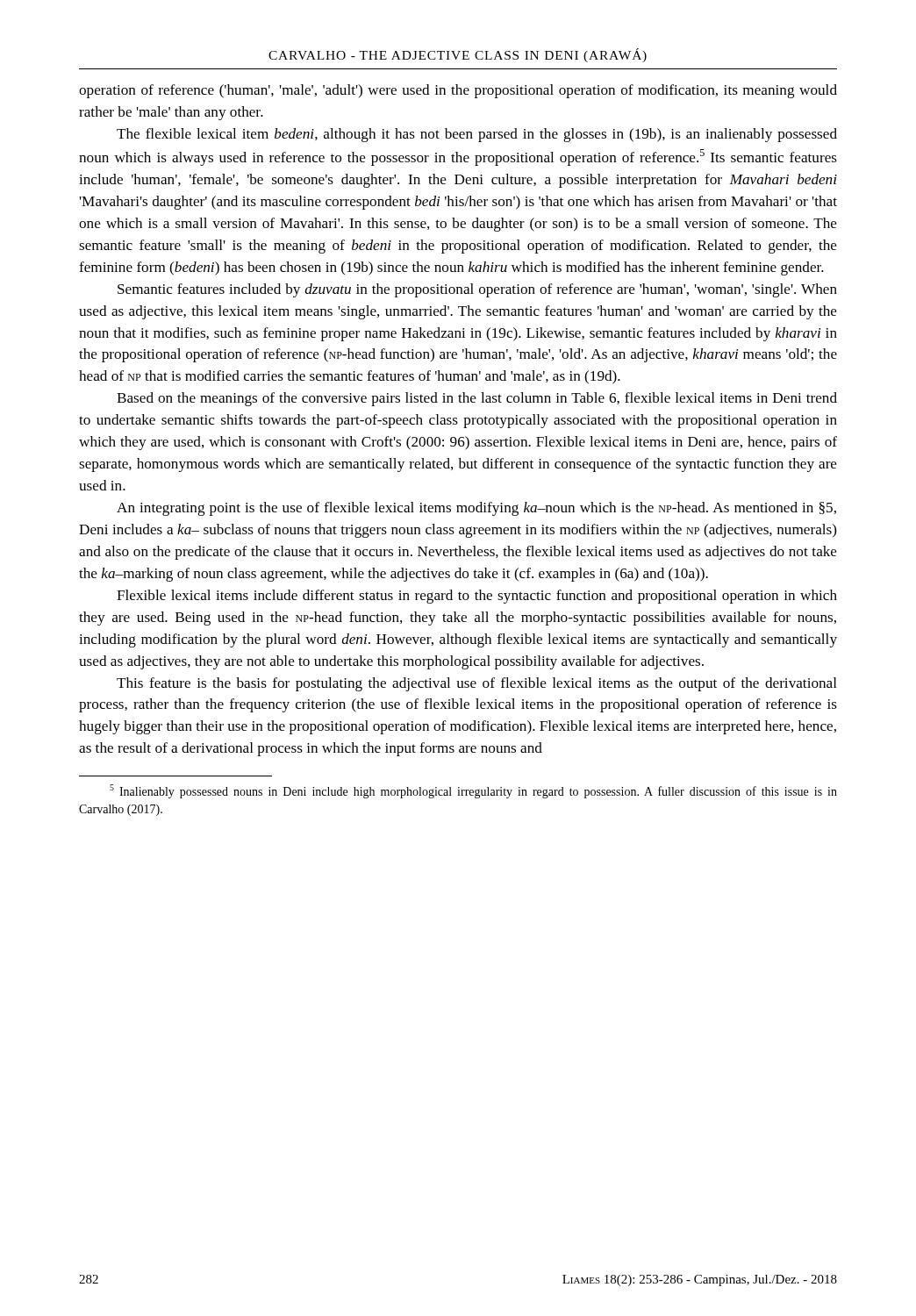Locate the passage starting "Flexible lexical items include different"
The width and height of the screenshot is (916, 1316).
[x=458, y=629]
